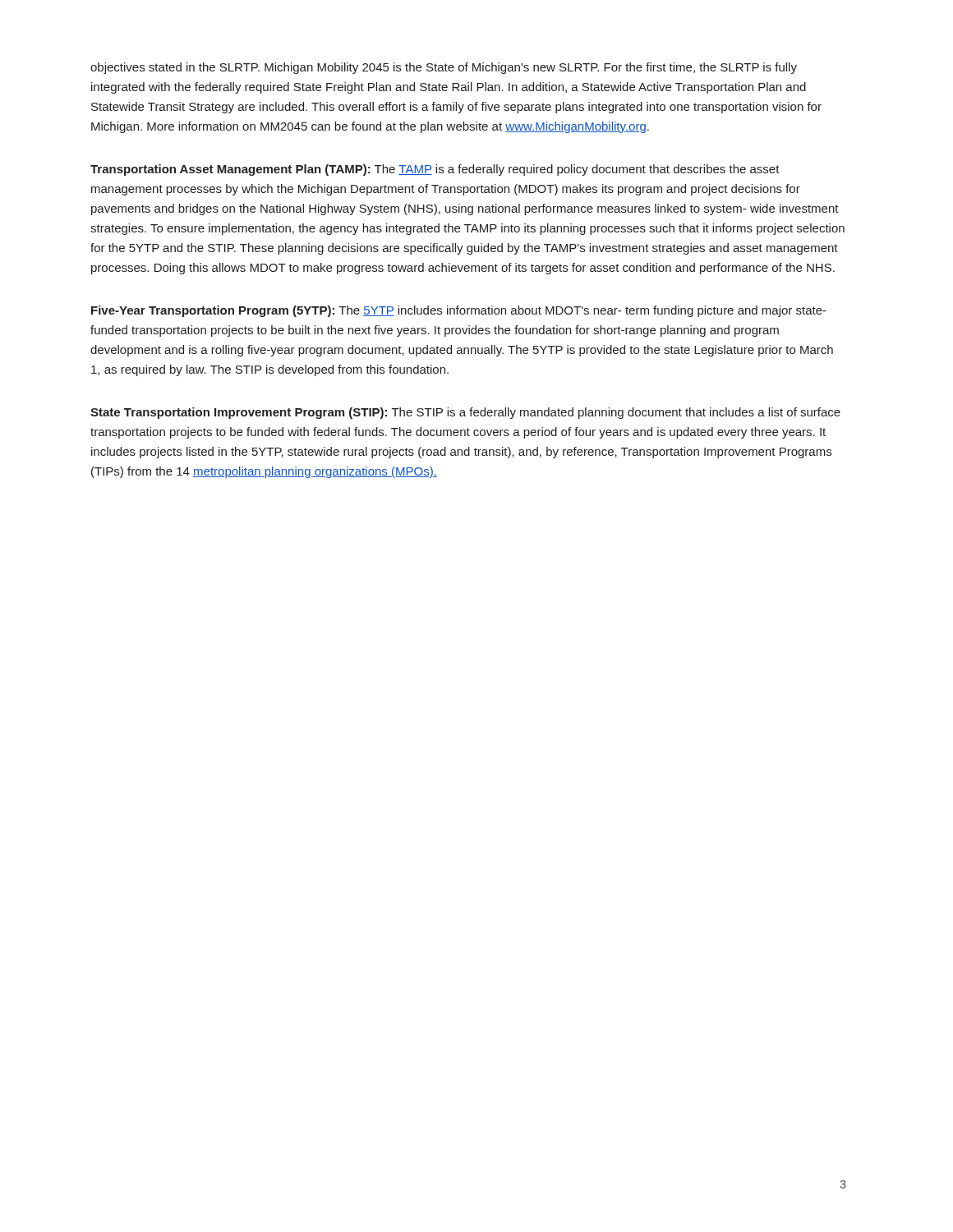This screenshot has width=953, height=1232.
Task: Select the element starting "objectives stated in the SLRTP."
Action: tap(456, 97)
